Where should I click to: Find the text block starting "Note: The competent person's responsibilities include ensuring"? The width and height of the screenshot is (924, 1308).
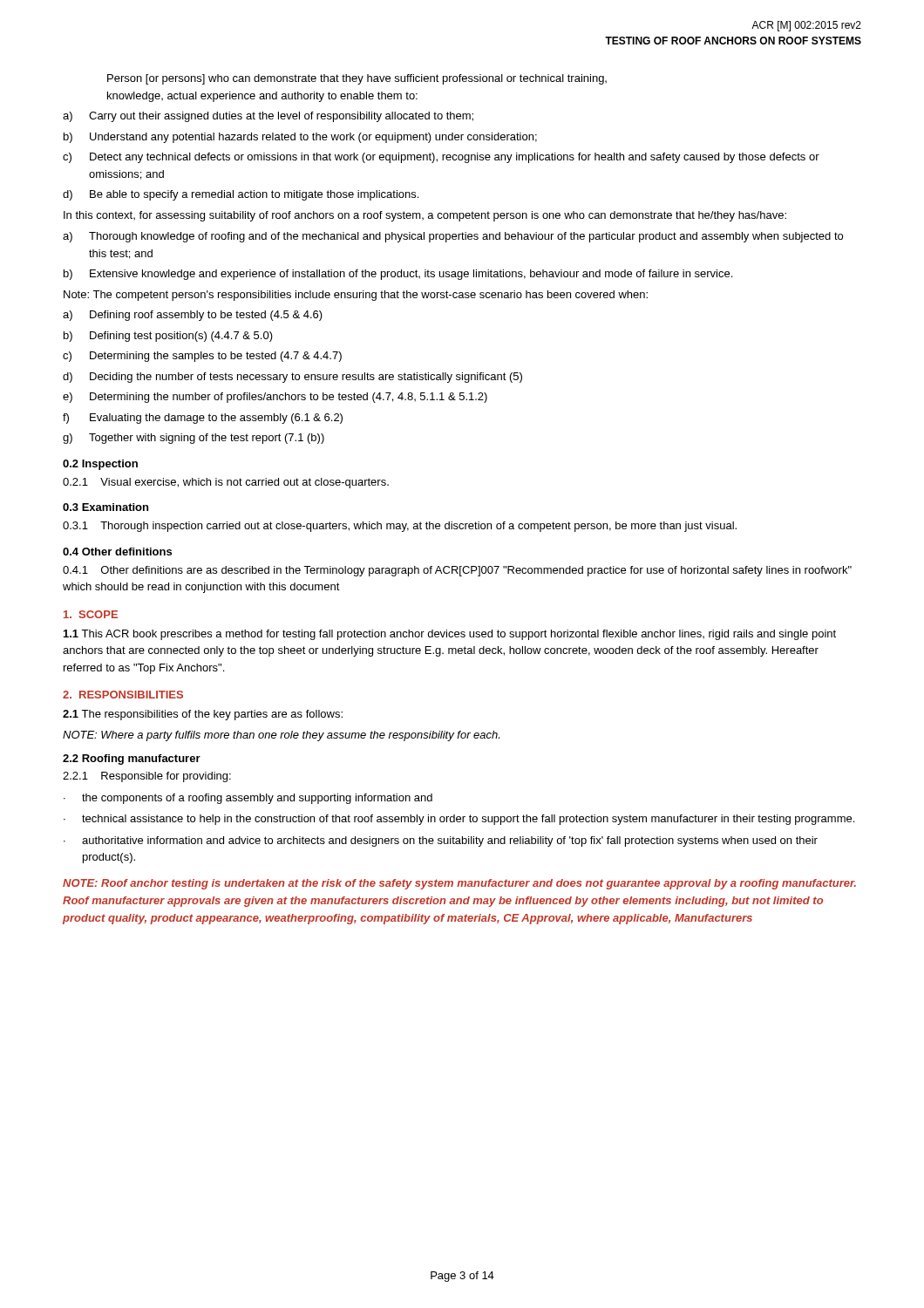click(x=356, y=294)
